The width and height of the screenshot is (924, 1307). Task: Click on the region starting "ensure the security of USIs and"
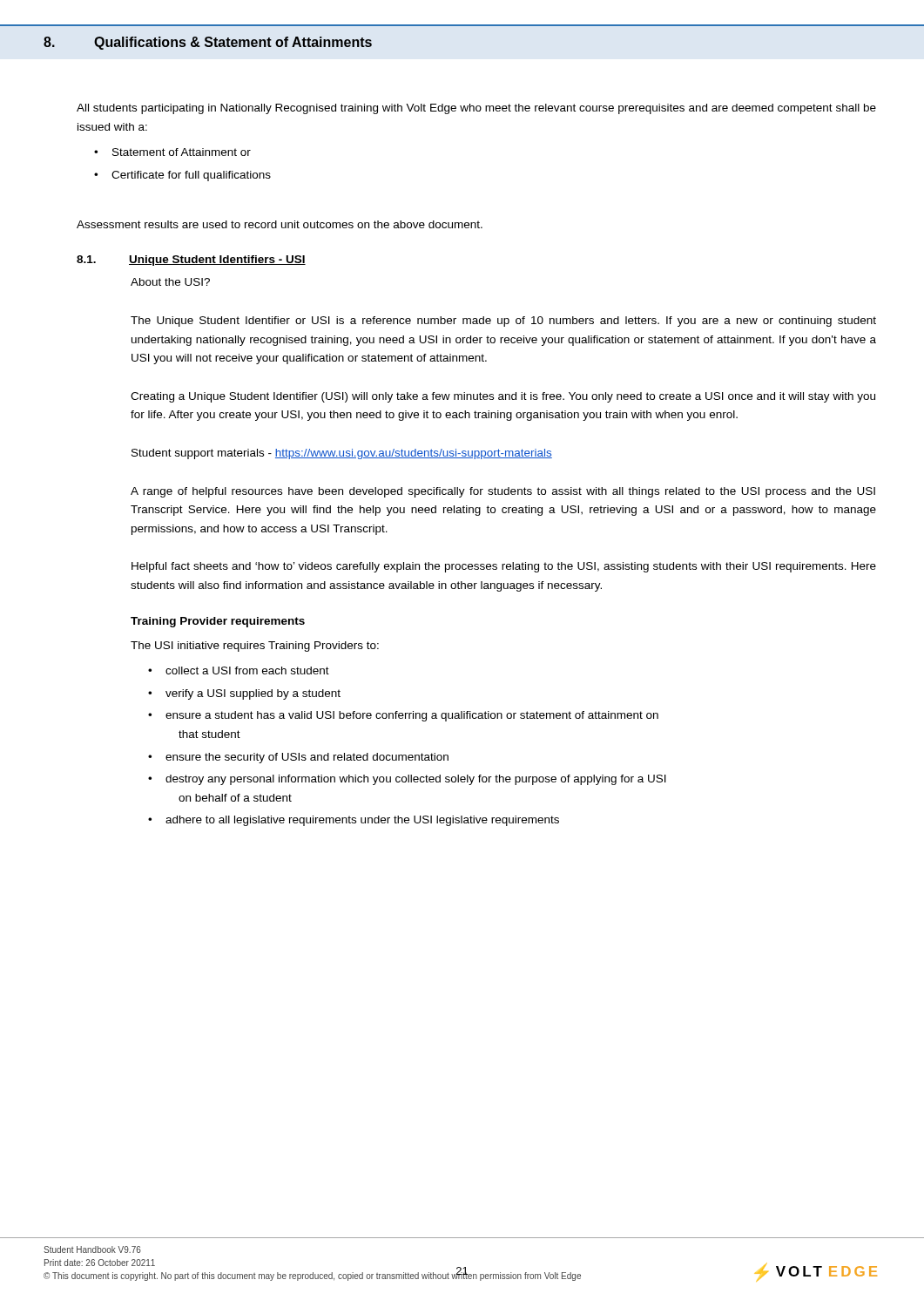[x=307, y=756]
